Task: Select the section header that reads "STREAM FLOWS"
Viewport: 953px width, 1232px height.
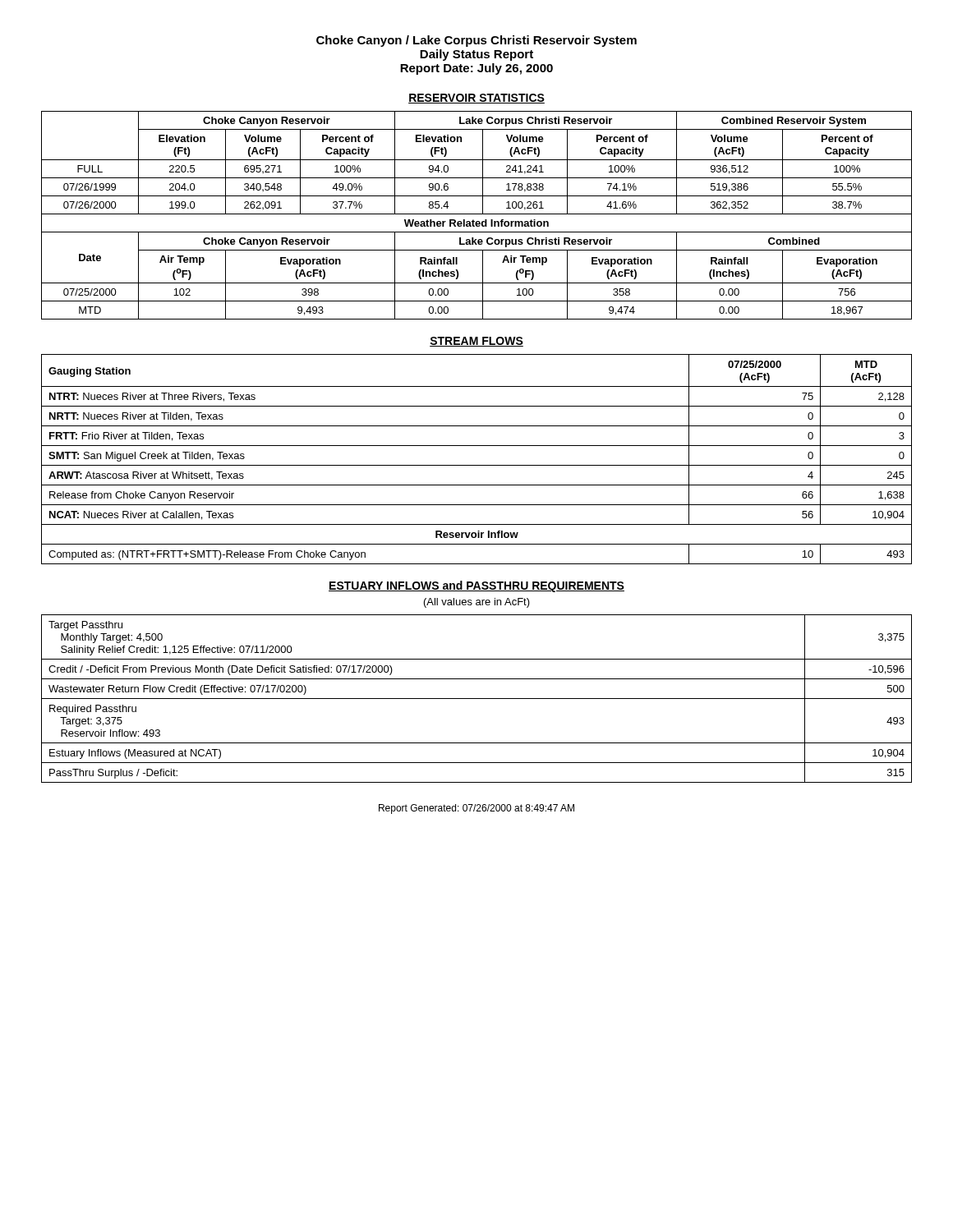Action: [476, 341]
